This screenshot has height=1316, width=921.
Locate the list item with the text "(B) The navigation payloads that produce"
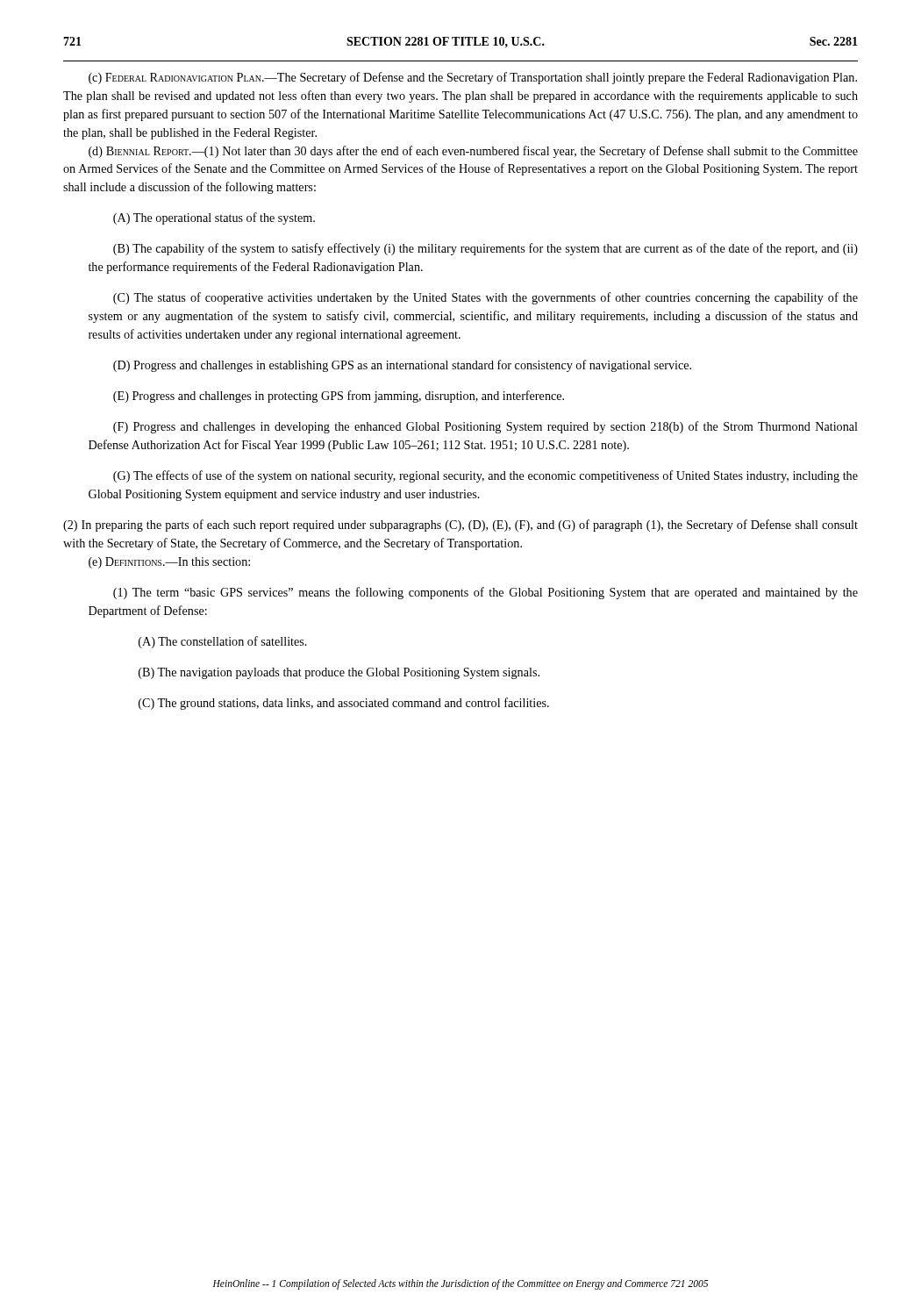(x=485, y=672)
